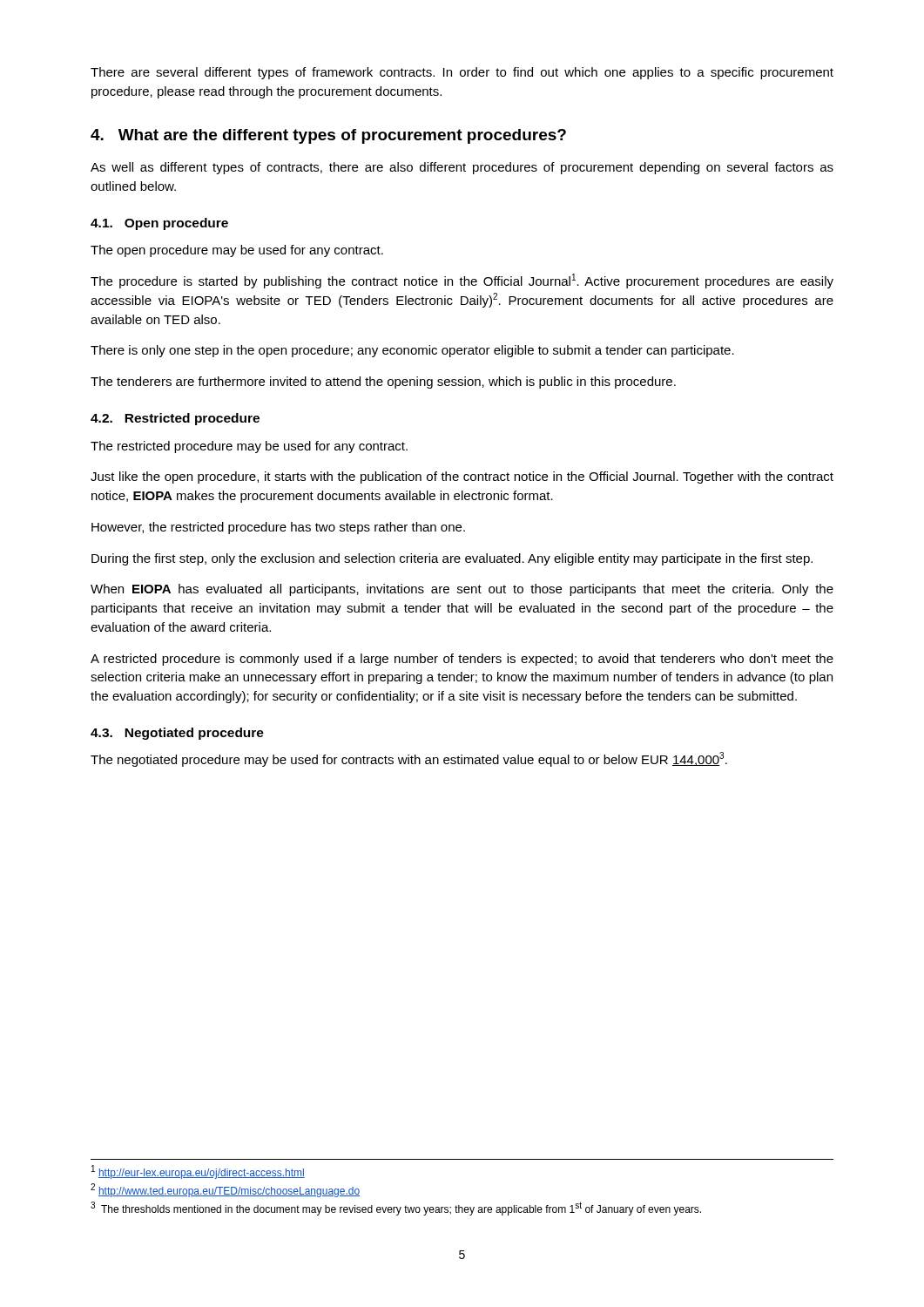Click the passage that begins "The tenderers are furthermore invited"
This screenshot has height=1307, width=924.
(x=384, y=381)
